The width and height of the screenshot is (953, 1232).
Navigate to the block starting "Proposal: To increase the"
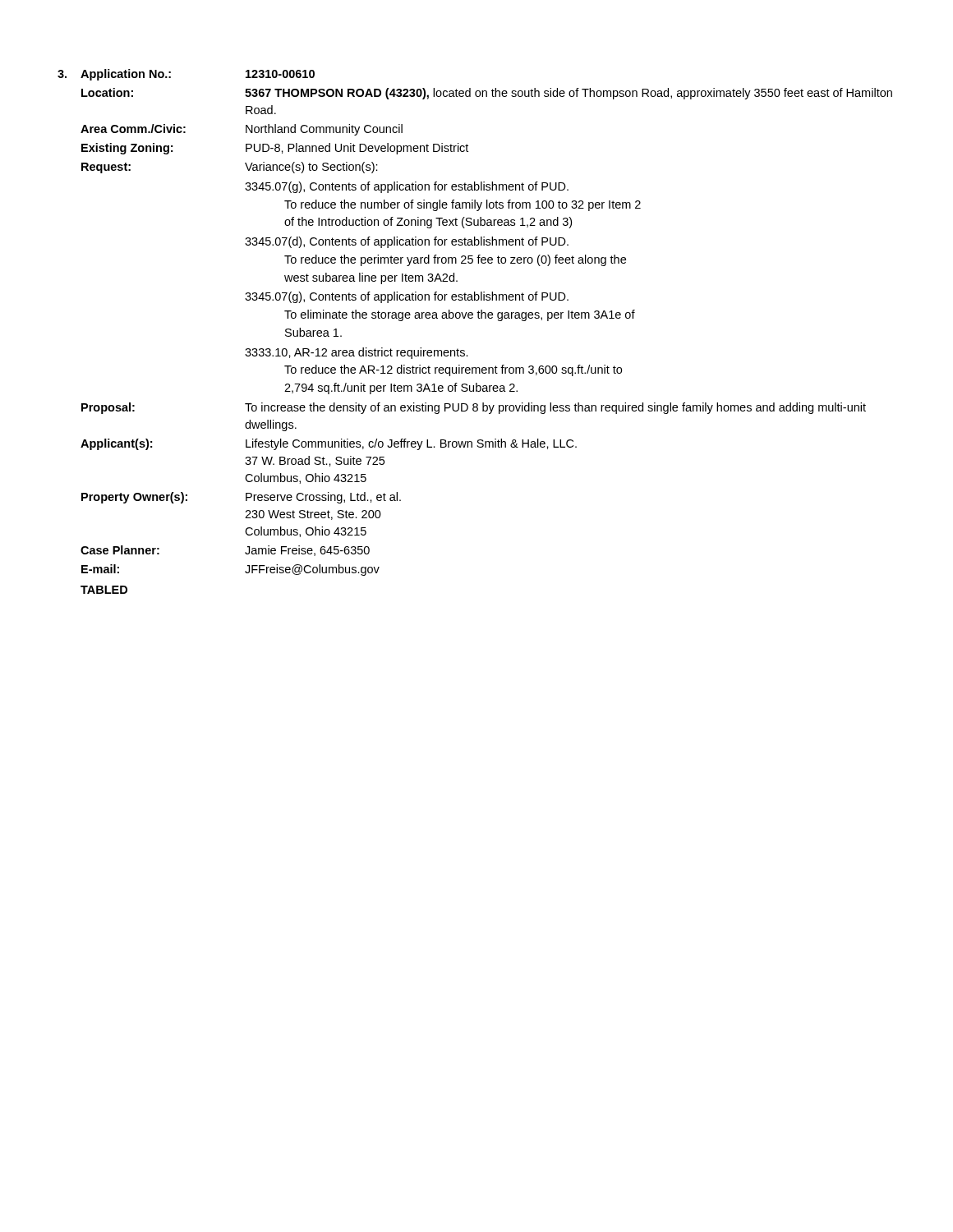476,416
